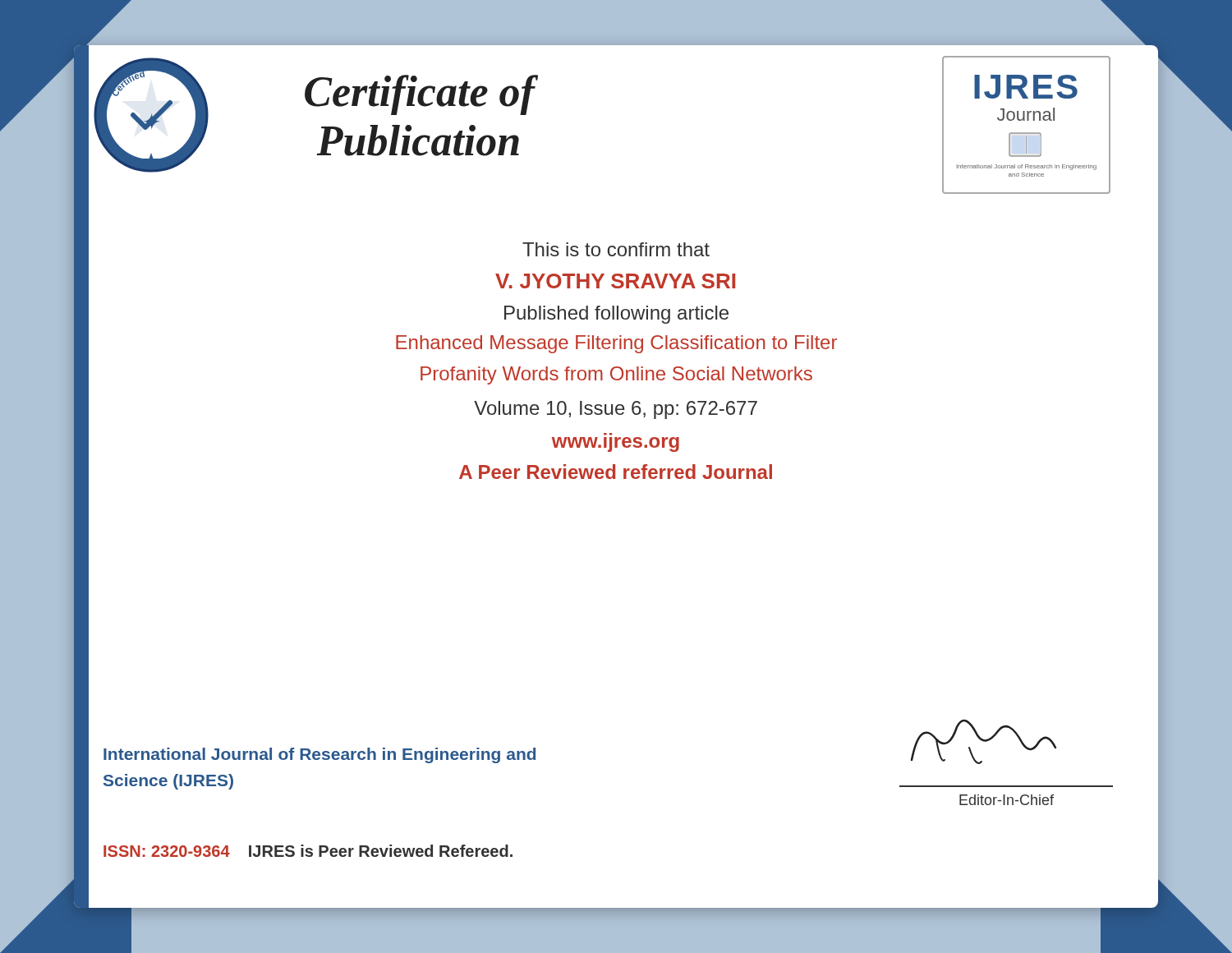Select the title containing "Certificate ofPublication"
Viewport: 1232px width, 953px height.
coord(419,117)
